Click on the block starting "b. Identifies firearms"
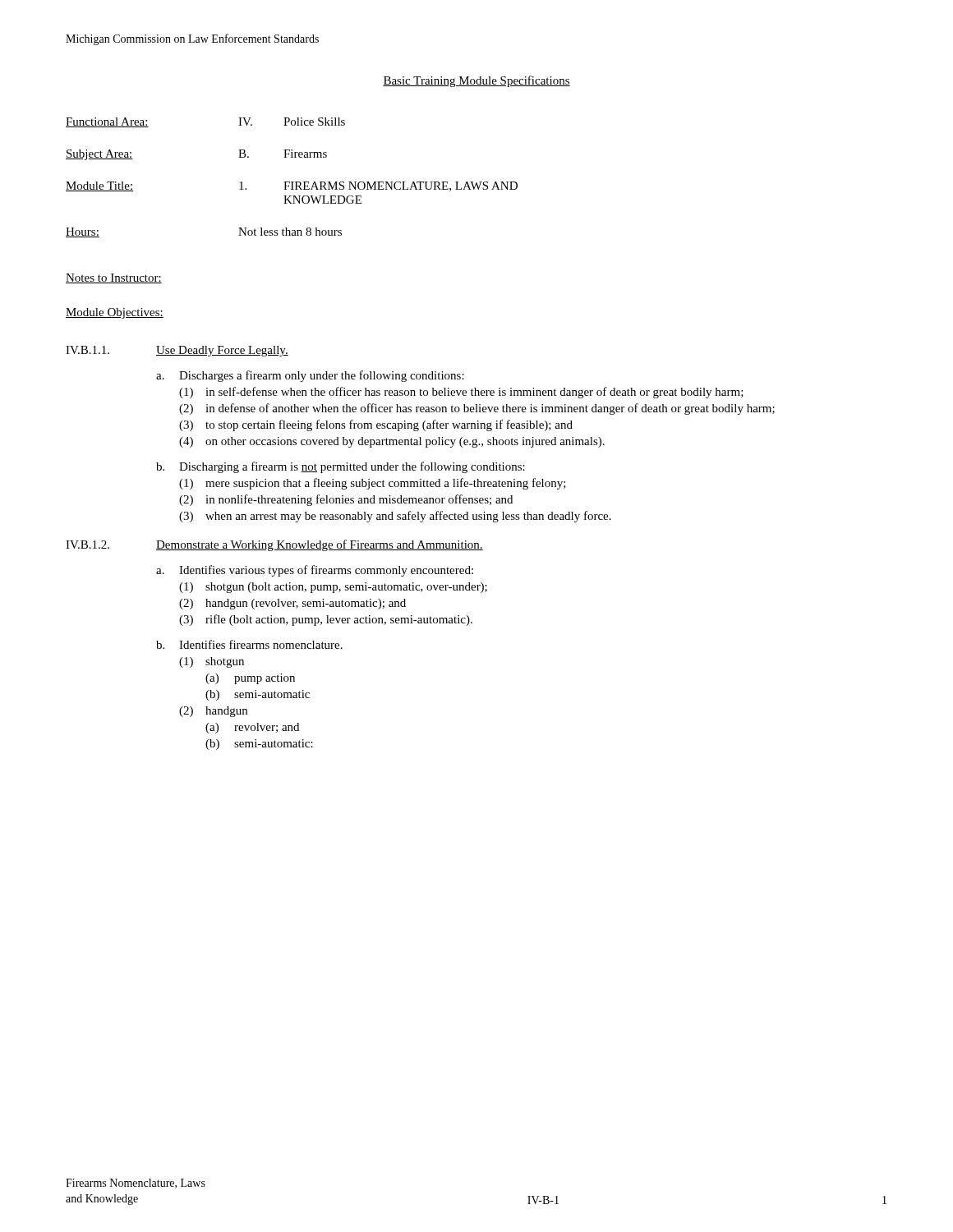 (249, 644)
